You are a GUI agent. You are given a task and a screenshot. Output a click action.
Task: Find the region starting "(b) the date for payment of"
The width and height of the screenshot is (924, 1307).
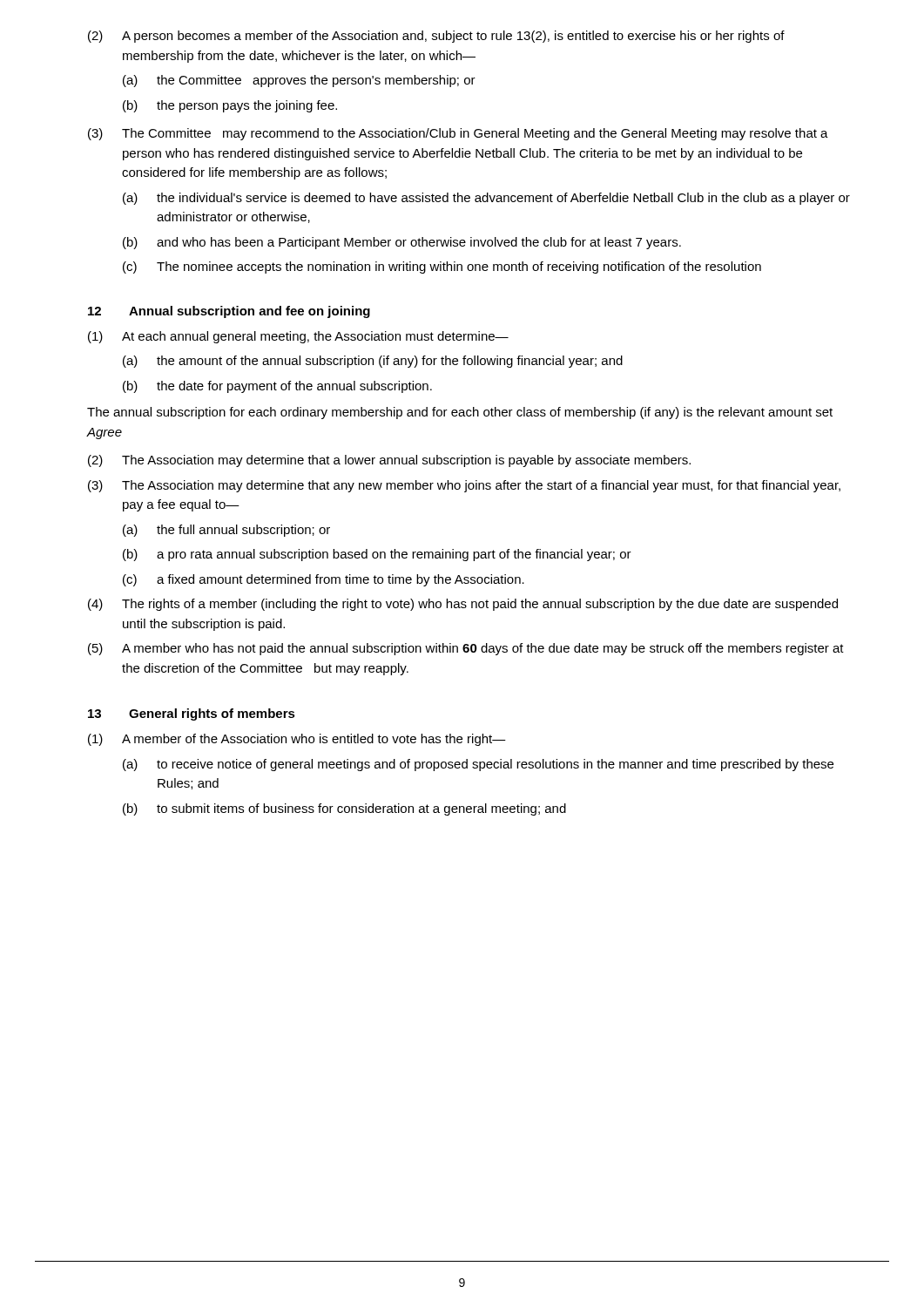(277, 387)
